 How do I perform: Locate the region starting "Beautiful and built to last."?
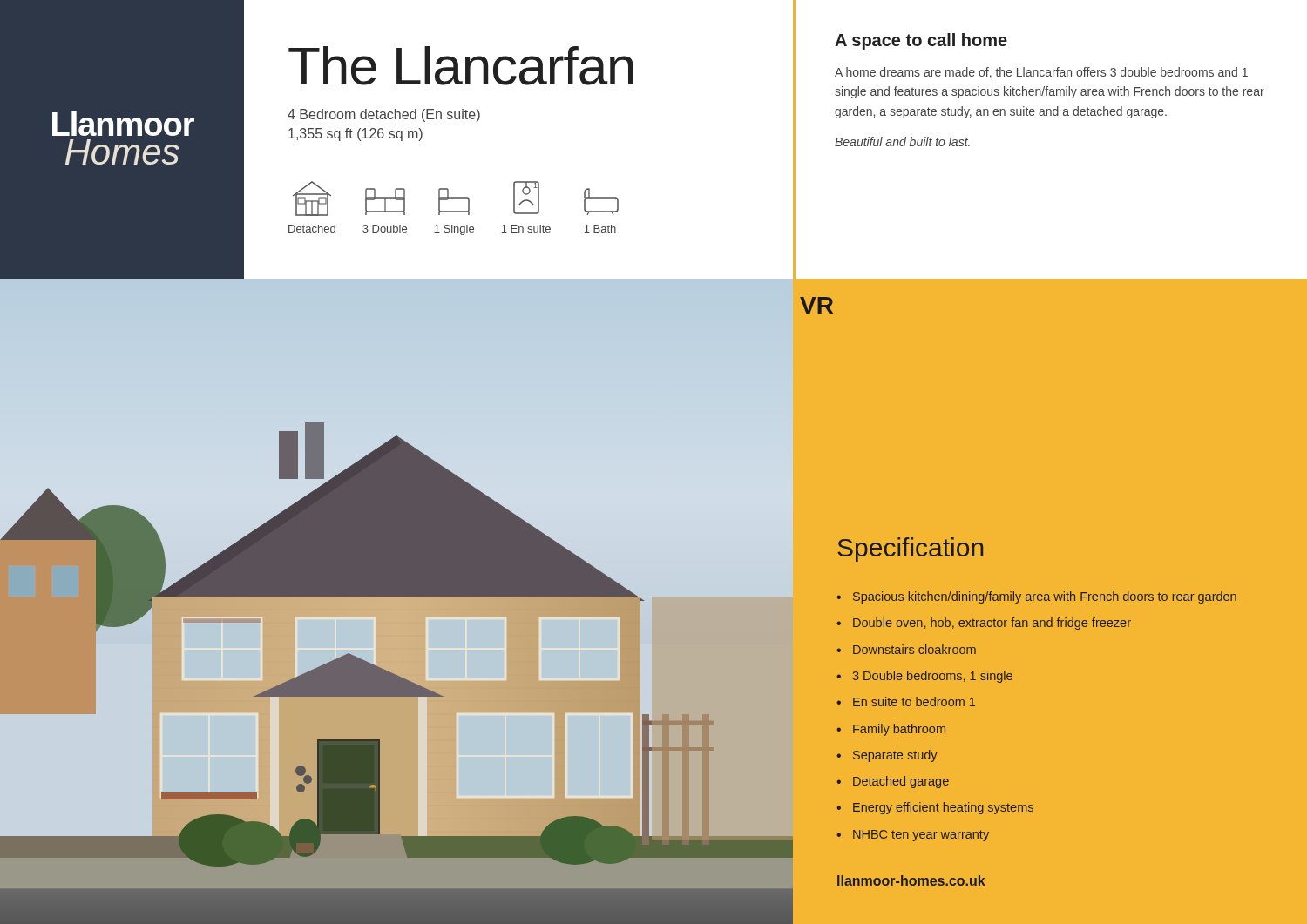(x=902, y=142)
